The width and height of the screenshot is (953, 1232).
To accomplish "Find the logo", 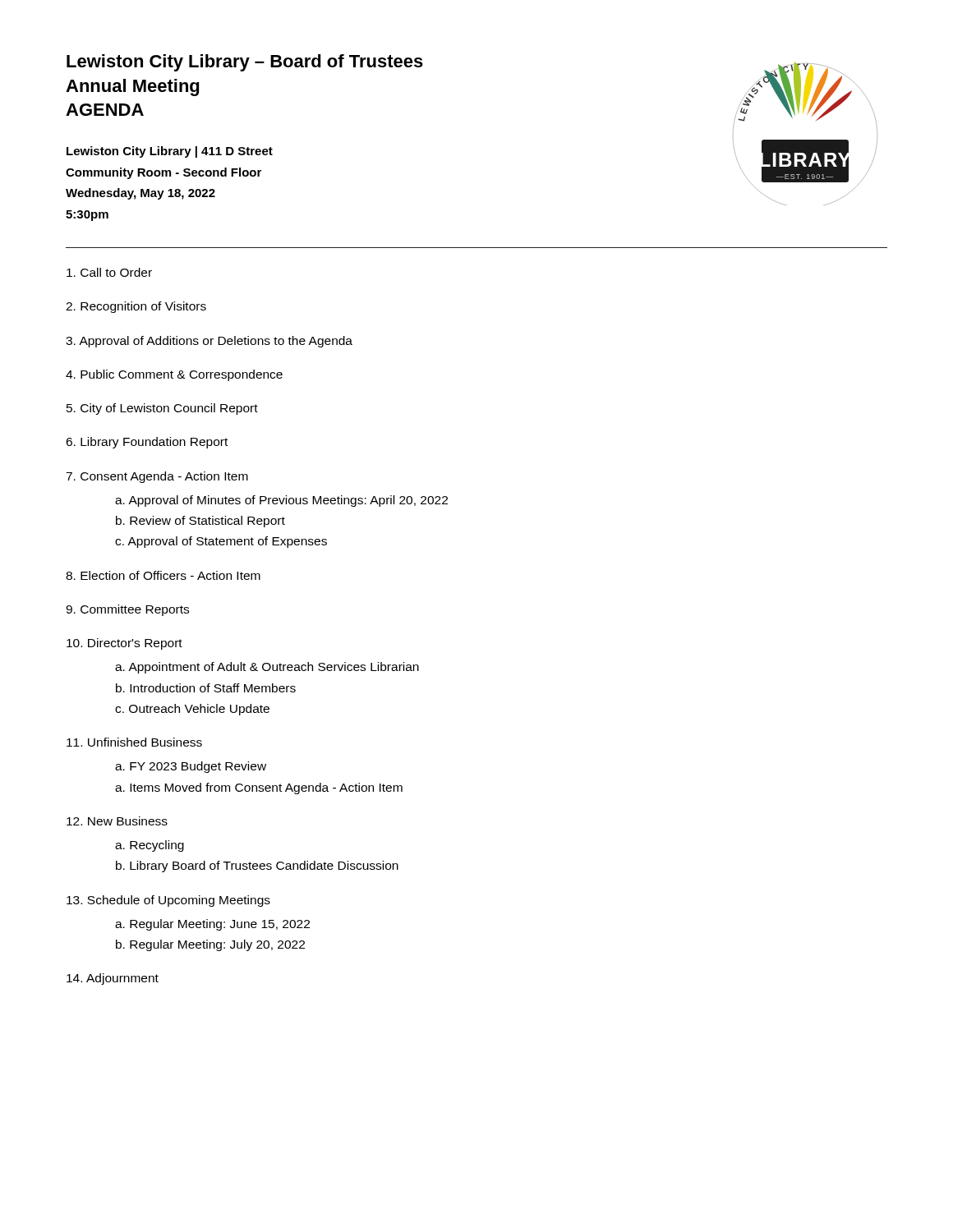I will (805, 131).
